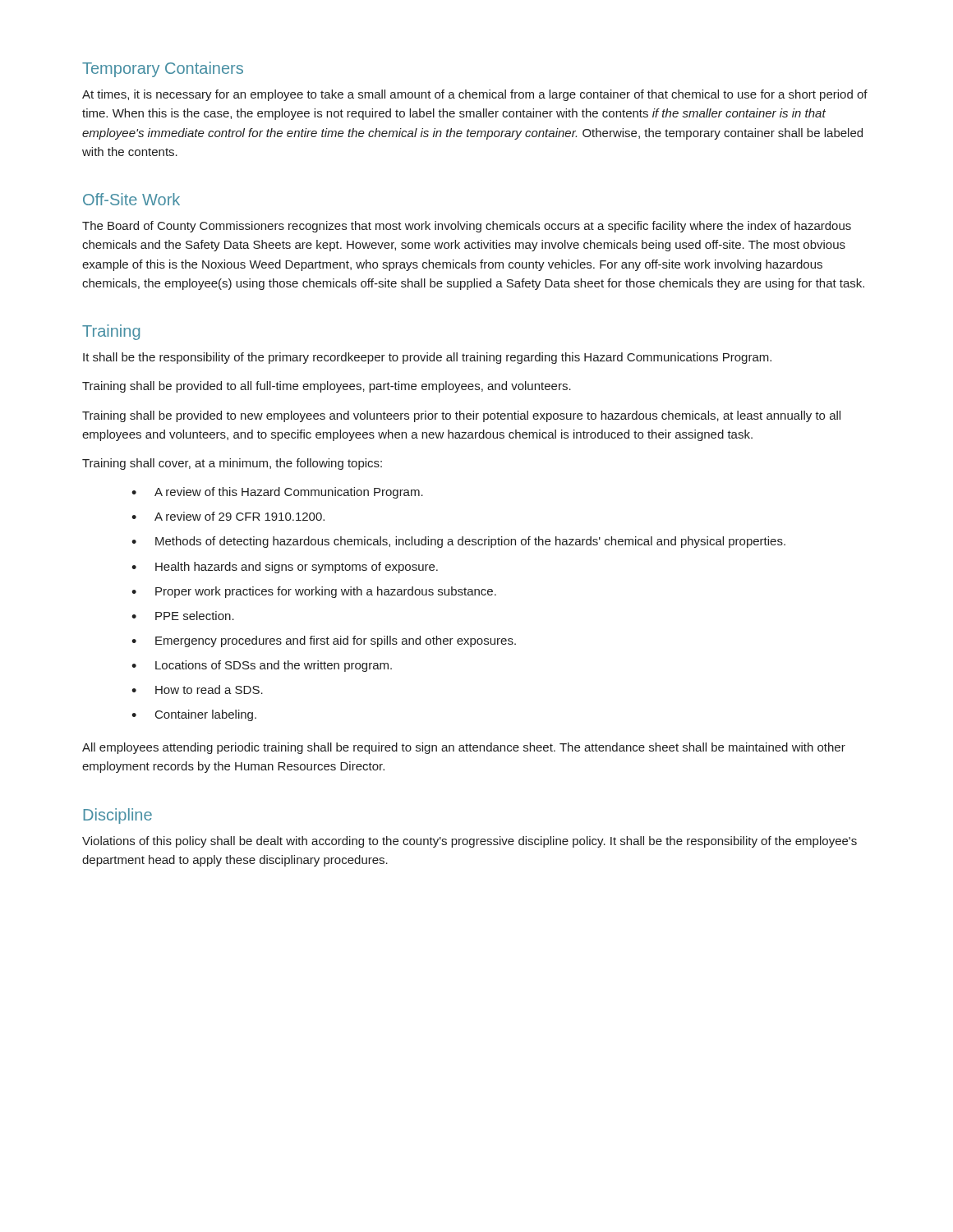Locate the text block with the text "At times, it is"
Image resolution: width=953 pixels, height=1232 pixels.
pyautogui.click(x=475, y=123)
